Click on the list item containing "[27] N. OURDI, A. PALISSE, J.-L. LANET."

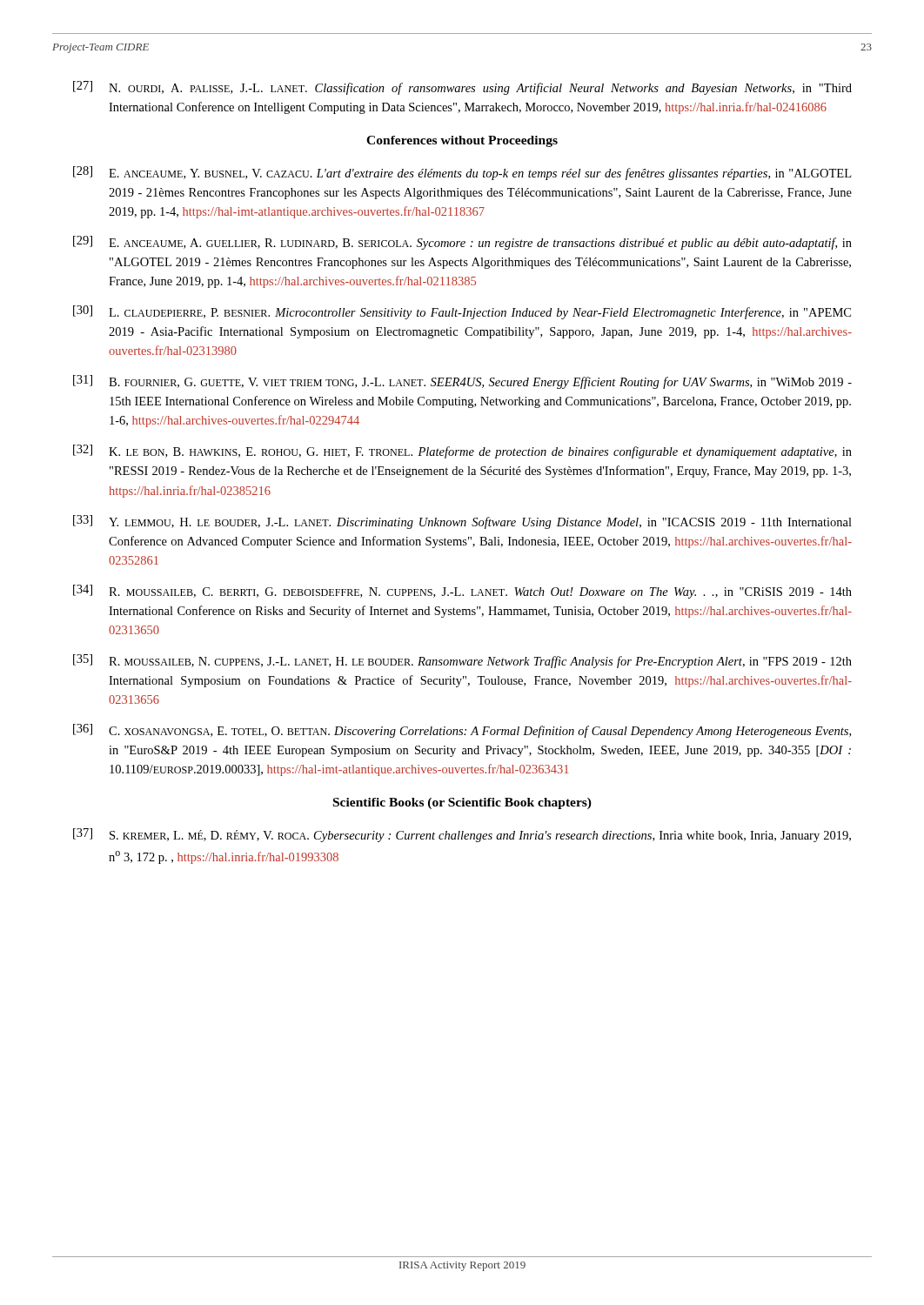tap(462, 97)
